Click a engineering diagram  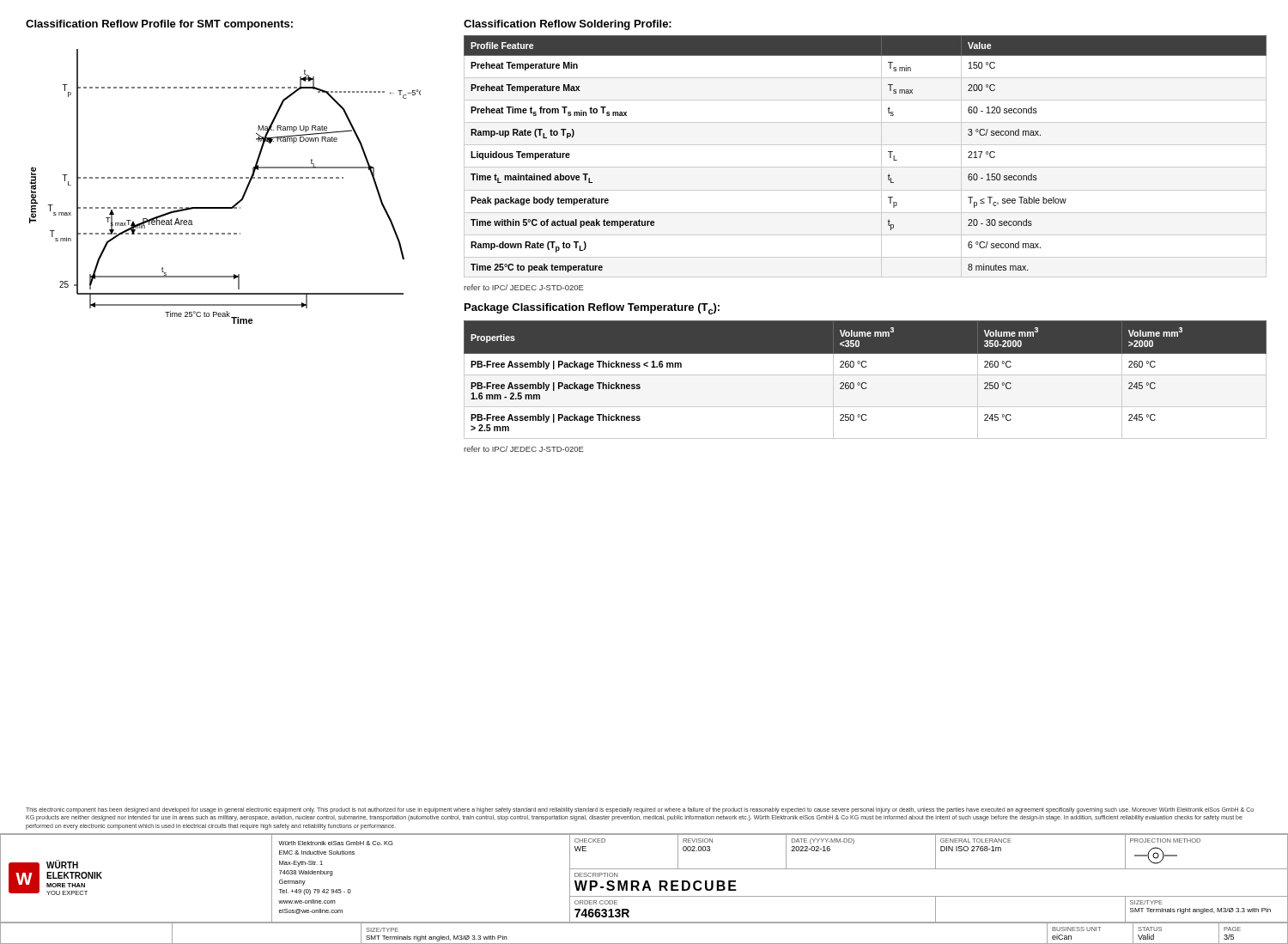coord(223,186)
